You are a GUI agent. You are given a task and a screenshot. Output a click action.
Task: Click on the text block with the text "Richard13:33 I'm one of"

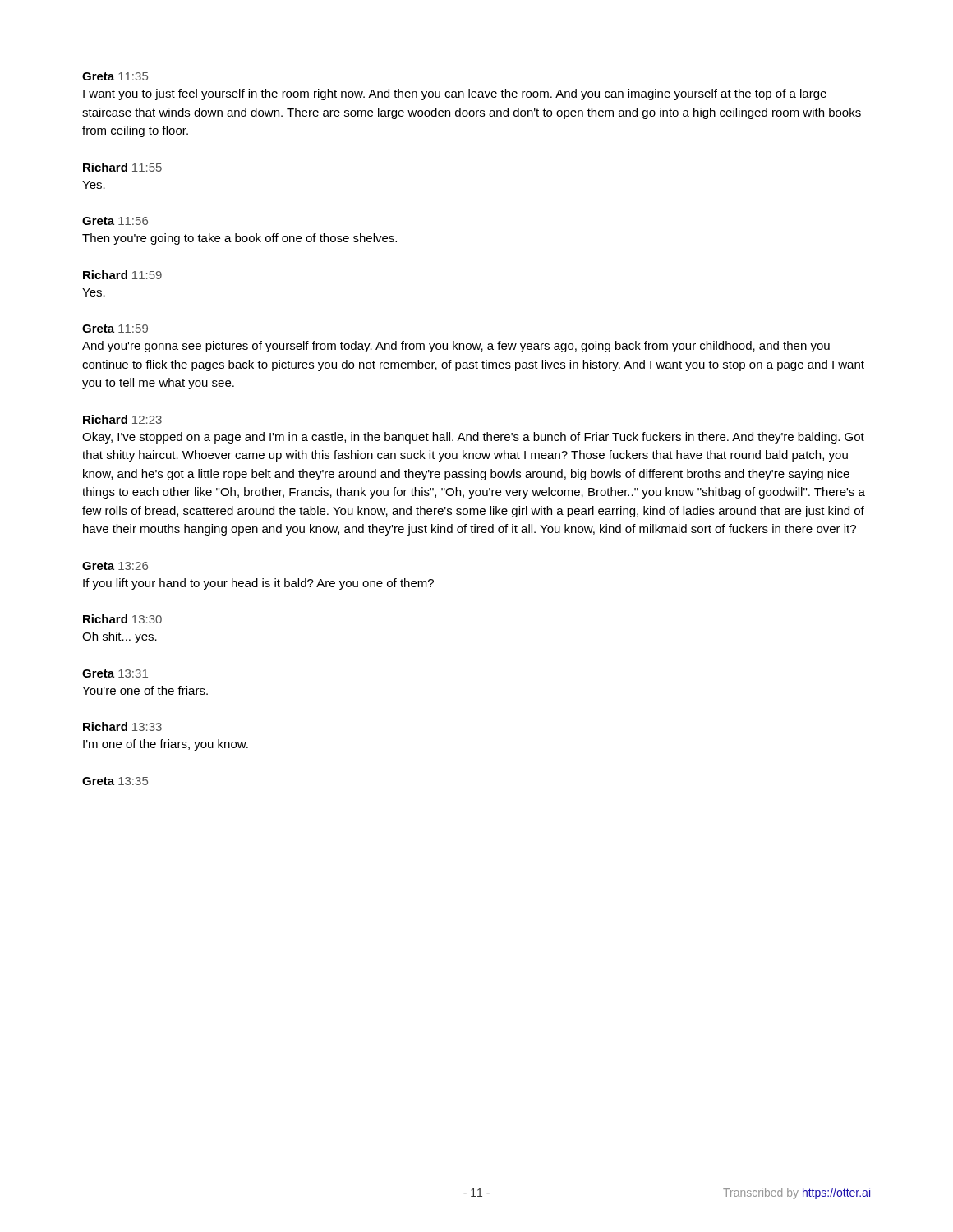[x=122, y=726]
